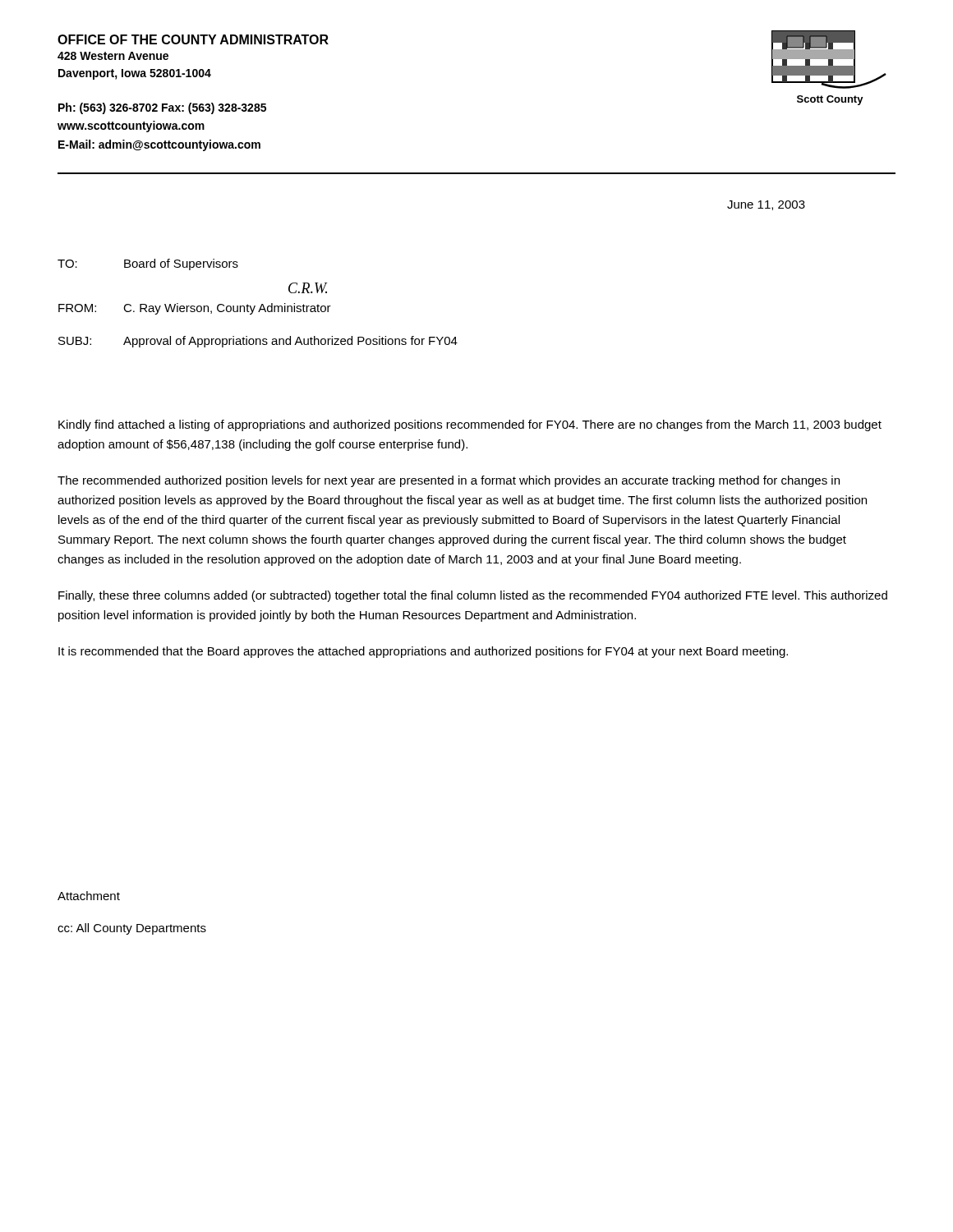Navigate to the text block starting "TO: Board of Supervisors"
953x1232 pixels.
[x=148, y=264]
